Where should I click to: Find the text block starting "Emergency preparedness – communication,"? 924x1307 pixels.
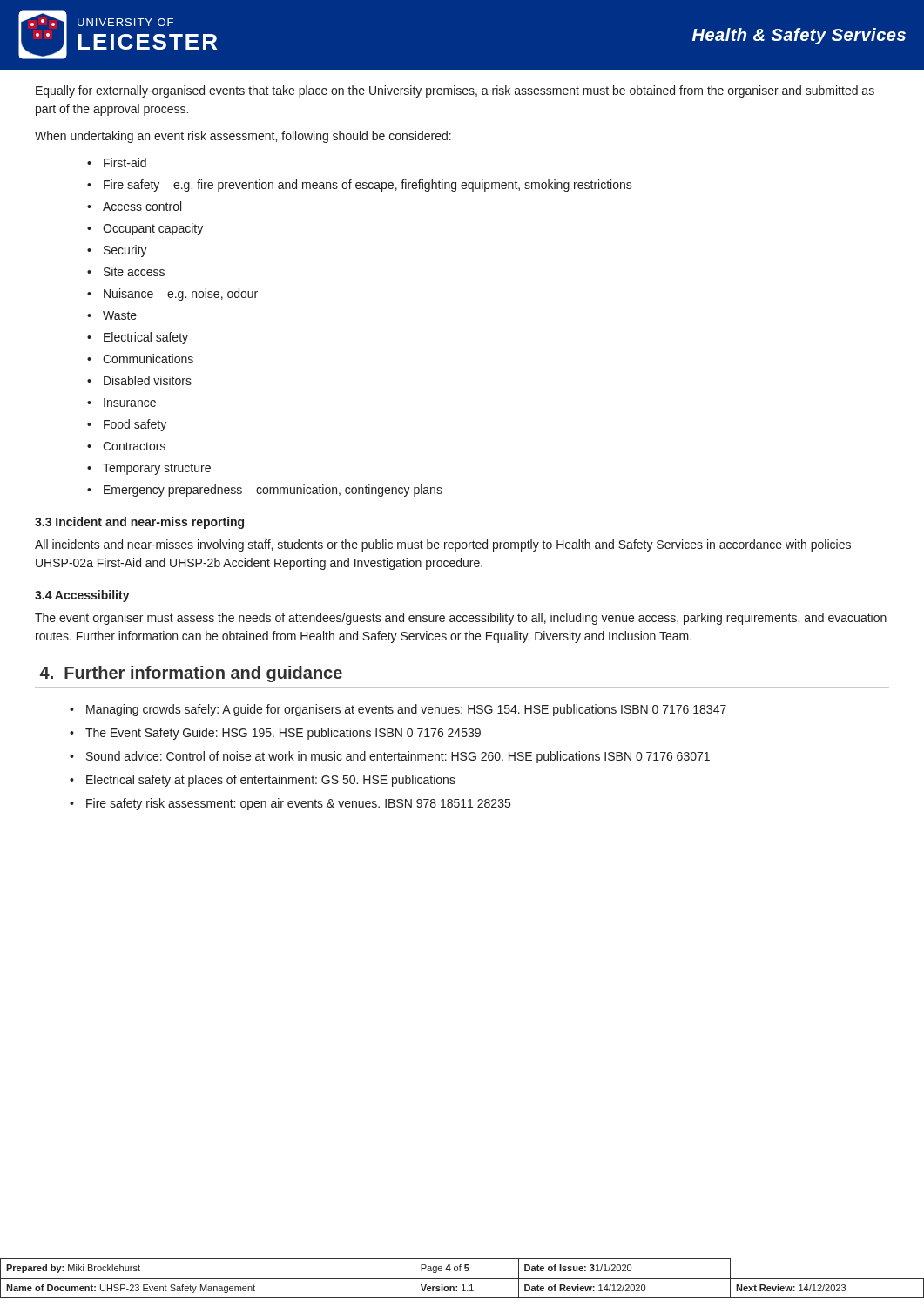pos(273,490)
